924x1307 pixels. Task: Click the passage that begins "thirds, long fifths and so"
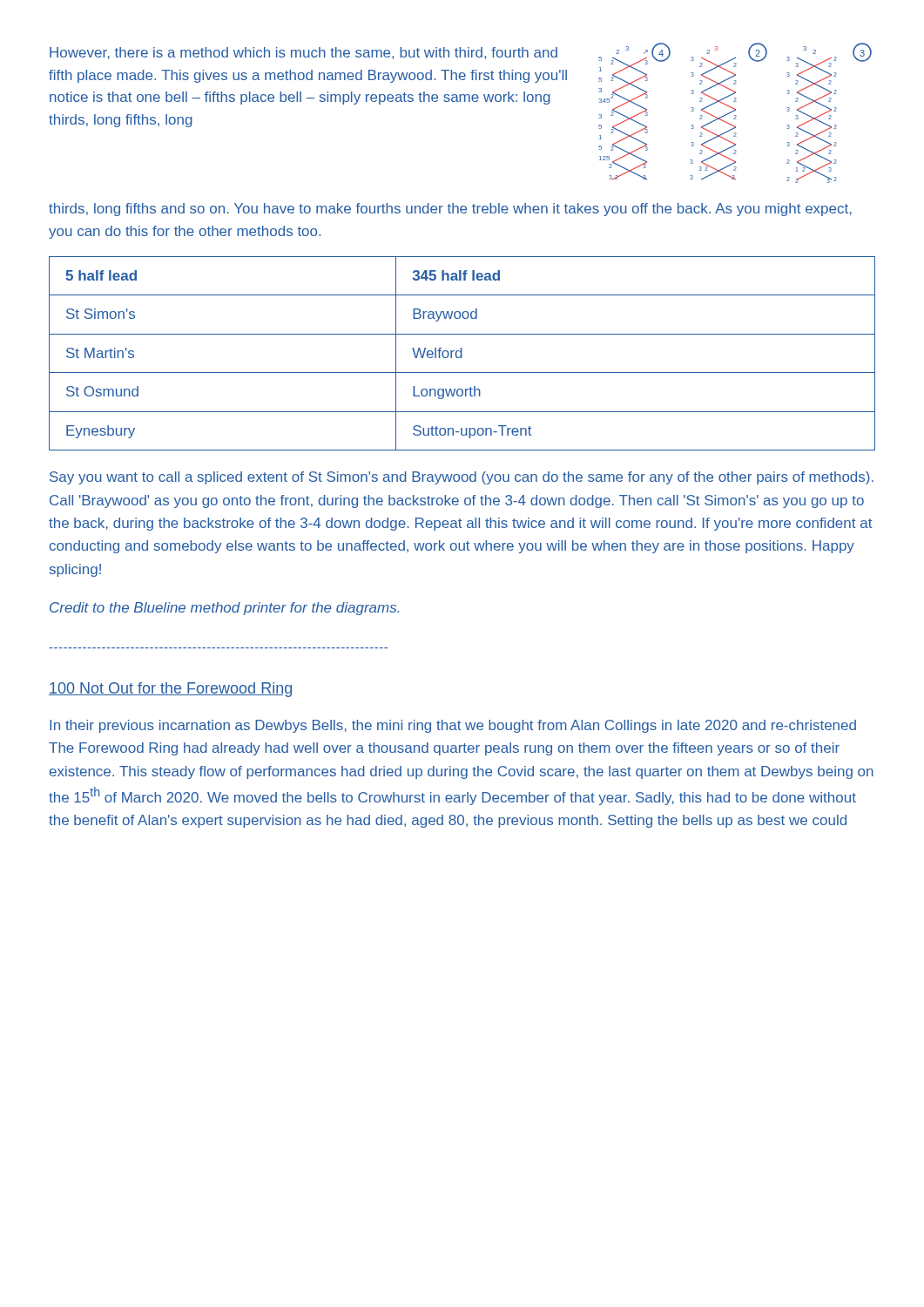pyautogui.click(x=451, y=220)
